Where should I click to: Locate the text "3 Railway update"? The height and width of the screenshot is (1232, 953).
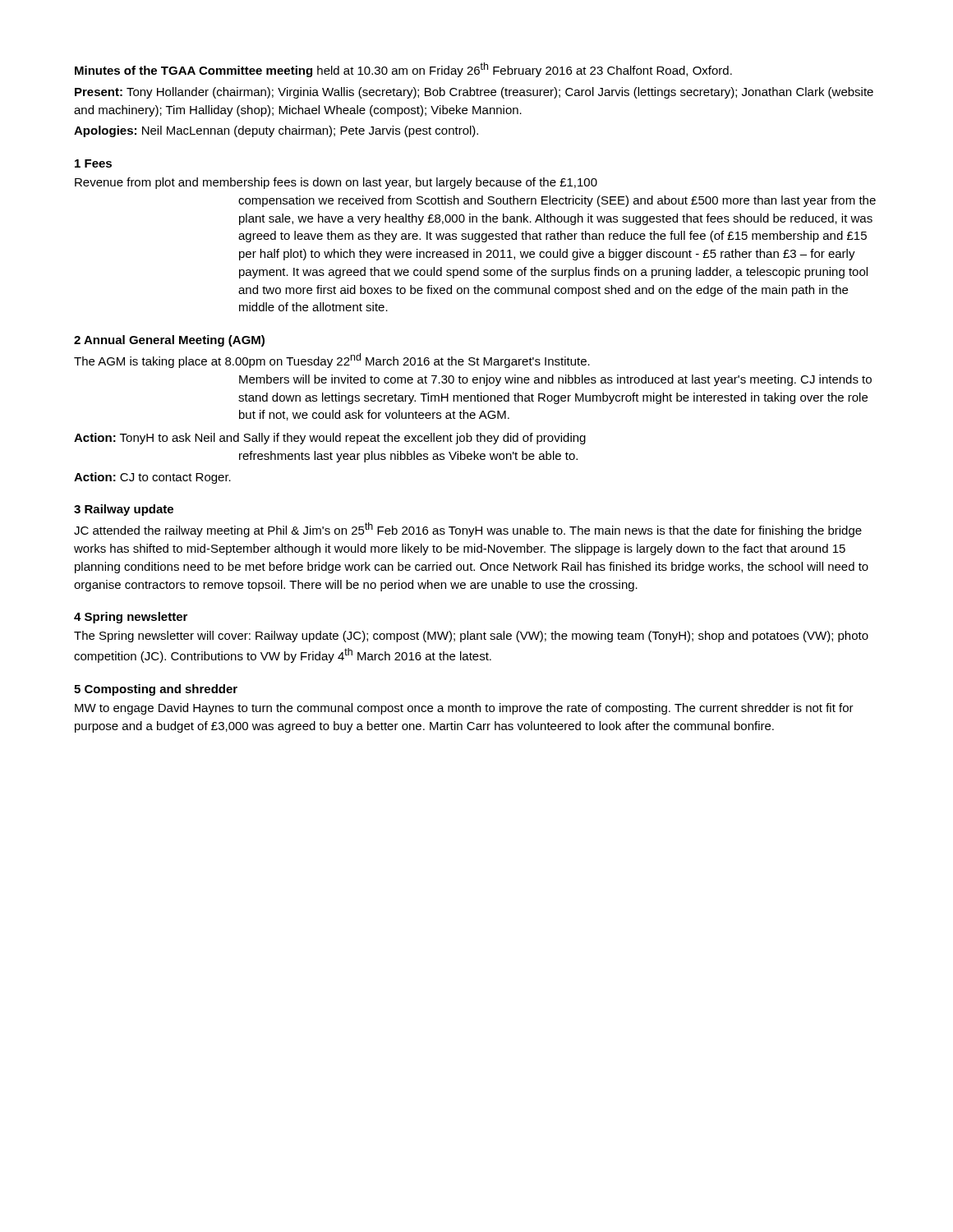(124, 509)
